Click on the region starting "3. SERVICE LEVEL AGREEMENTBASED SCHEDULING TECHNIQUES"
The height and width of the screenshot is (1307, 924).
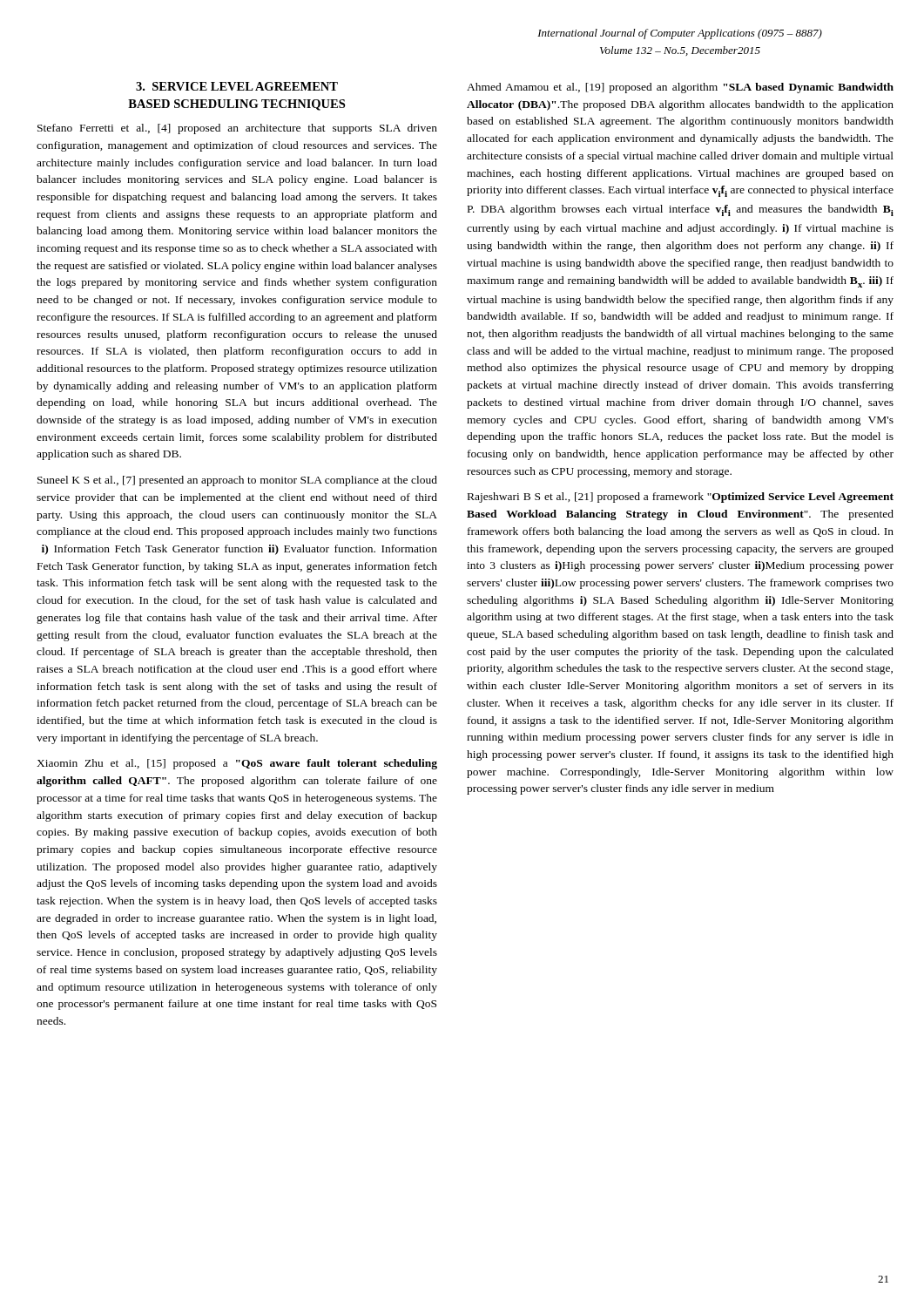(237, 95)
